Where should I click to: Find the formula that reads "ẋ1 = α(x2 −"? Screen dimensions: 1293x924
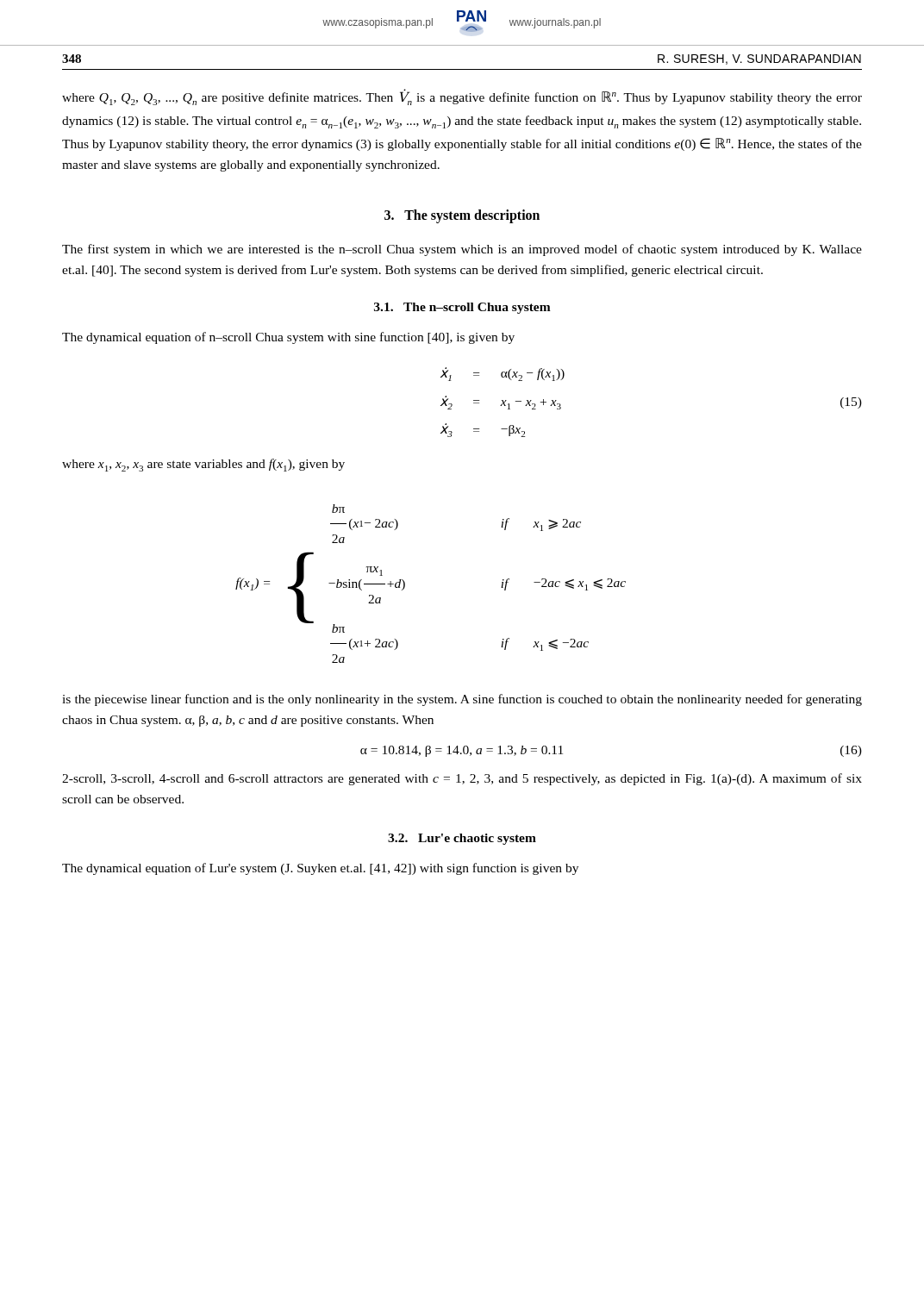point(462,401)
